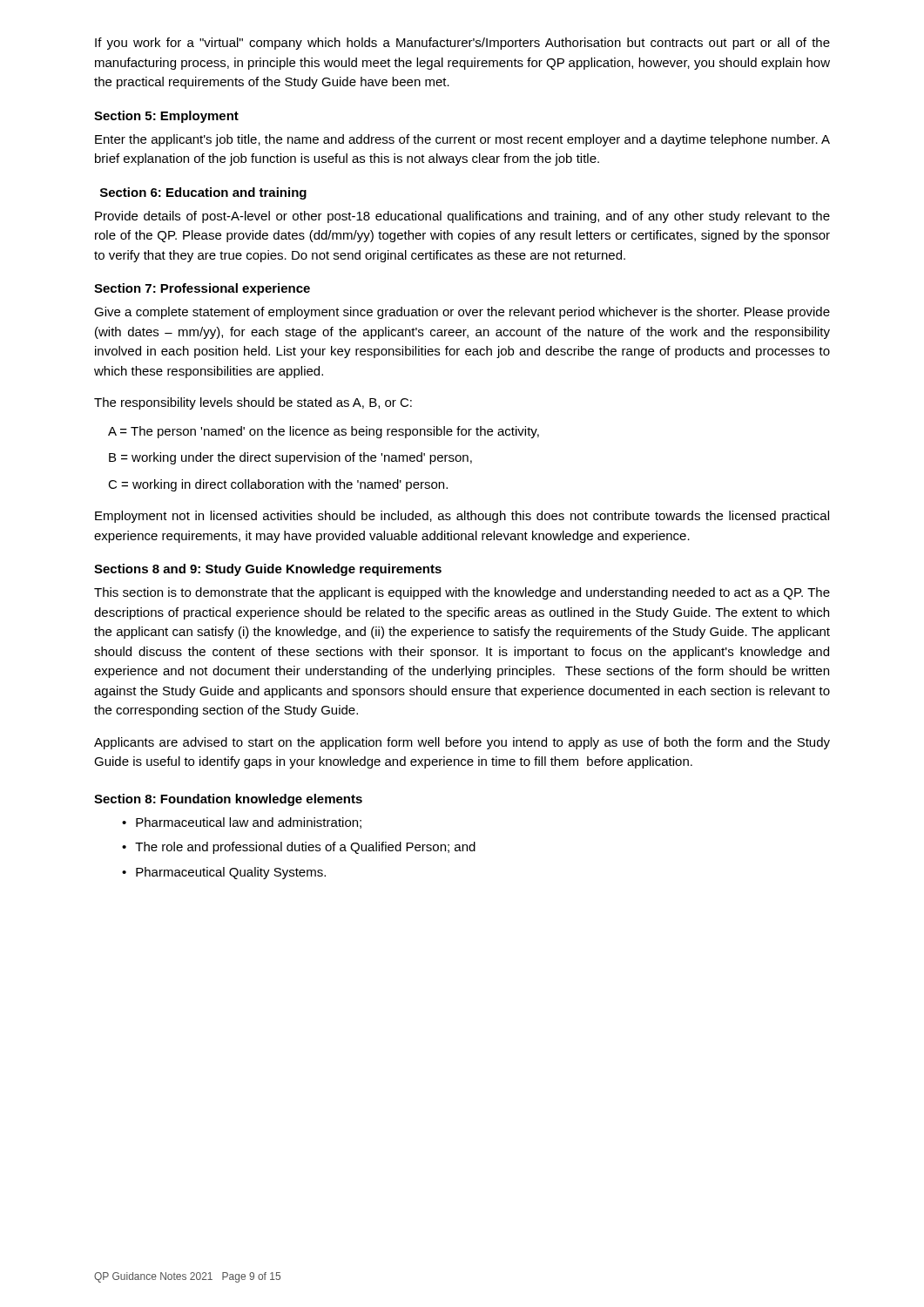The height and width of the screenshot is (1307, 924).
Task: Locate the text block starting "B = working under the direct"
Action: (x=290, y=457)
